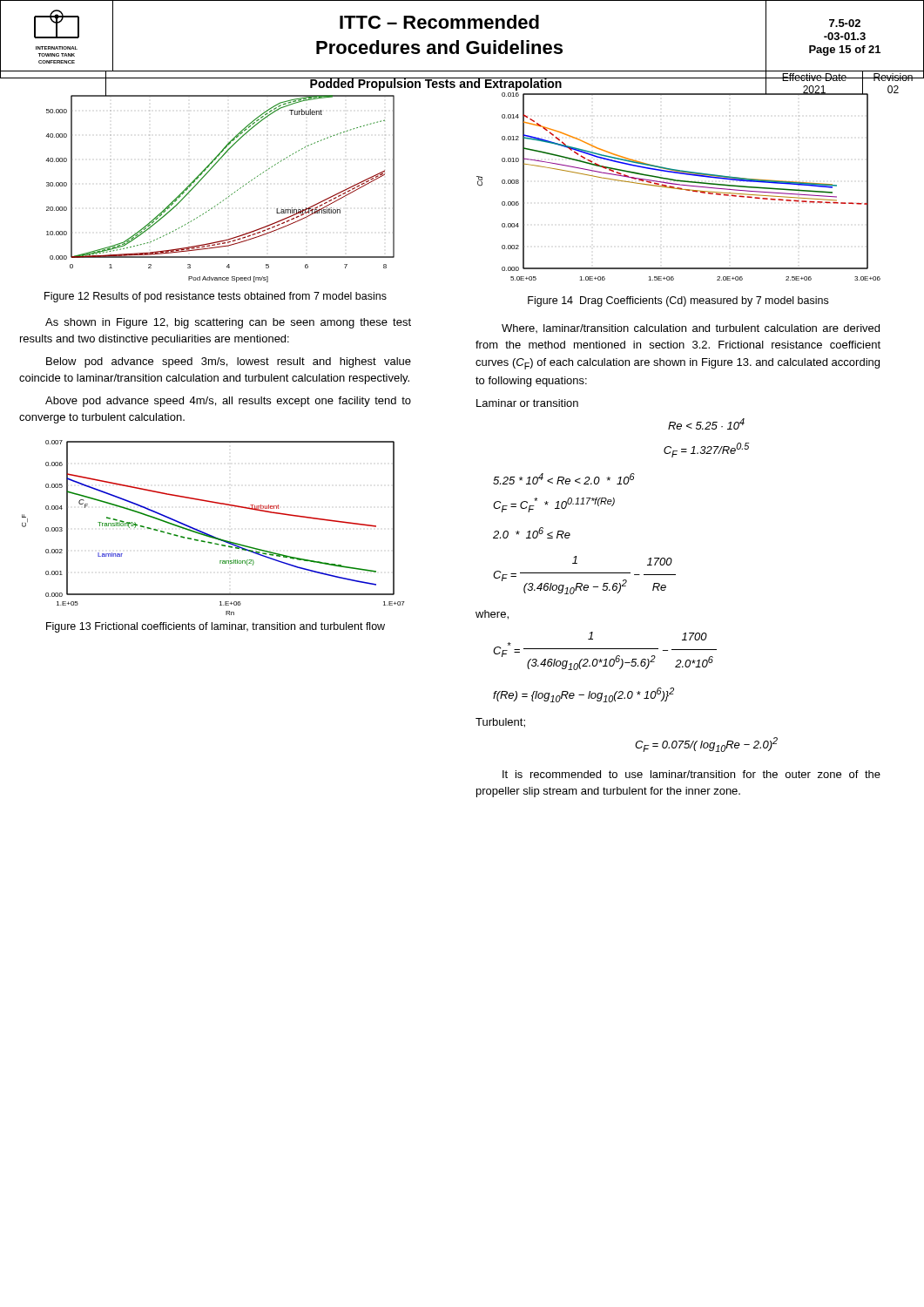Navigate to the block starting "CF* = 1 (3.46log10(2.0*106)−5.6)2 − 1700"

[x=698, y=667]
